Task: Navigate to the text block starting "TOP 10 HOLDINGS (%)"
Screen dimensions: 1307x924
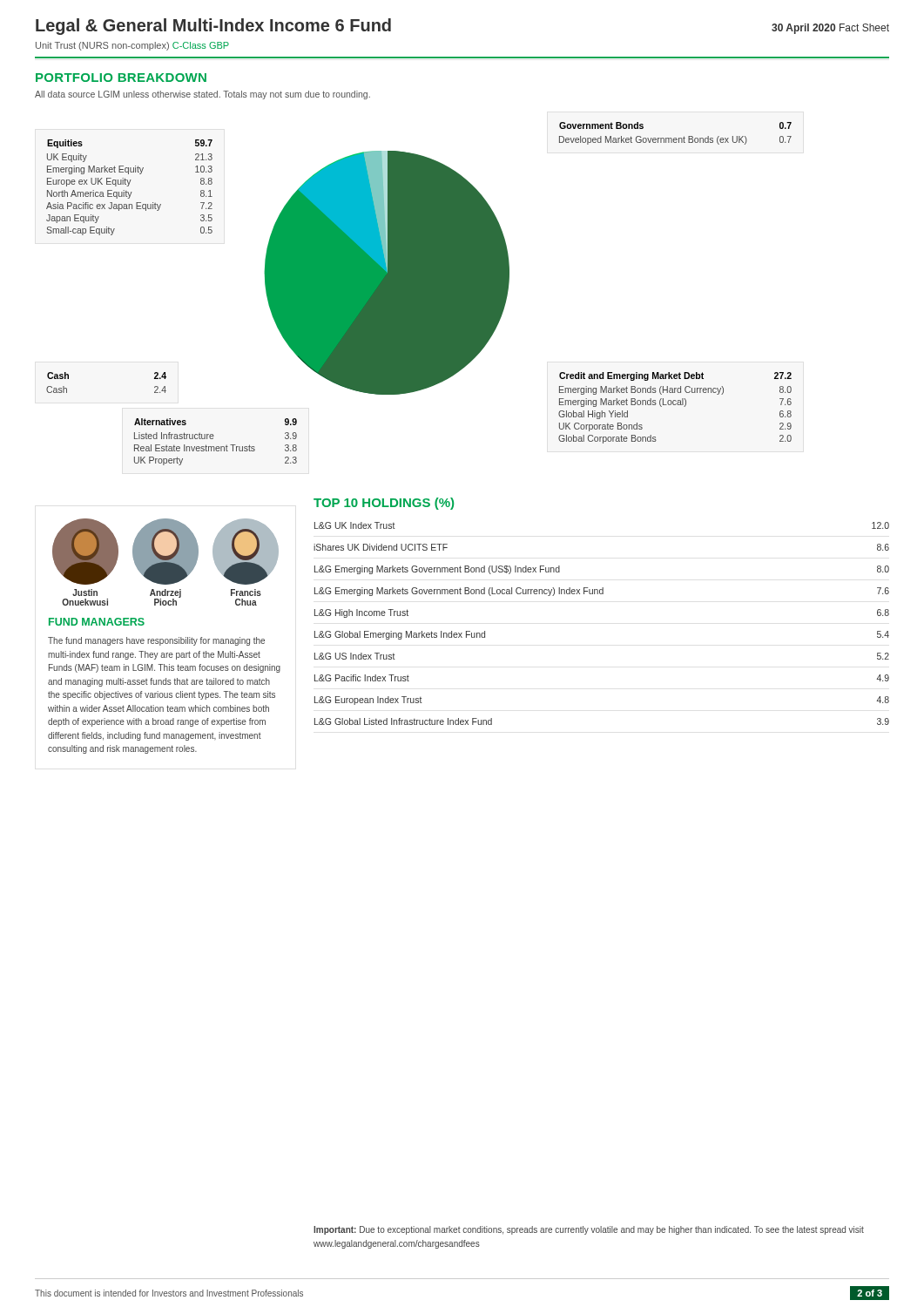Action: 384,502
